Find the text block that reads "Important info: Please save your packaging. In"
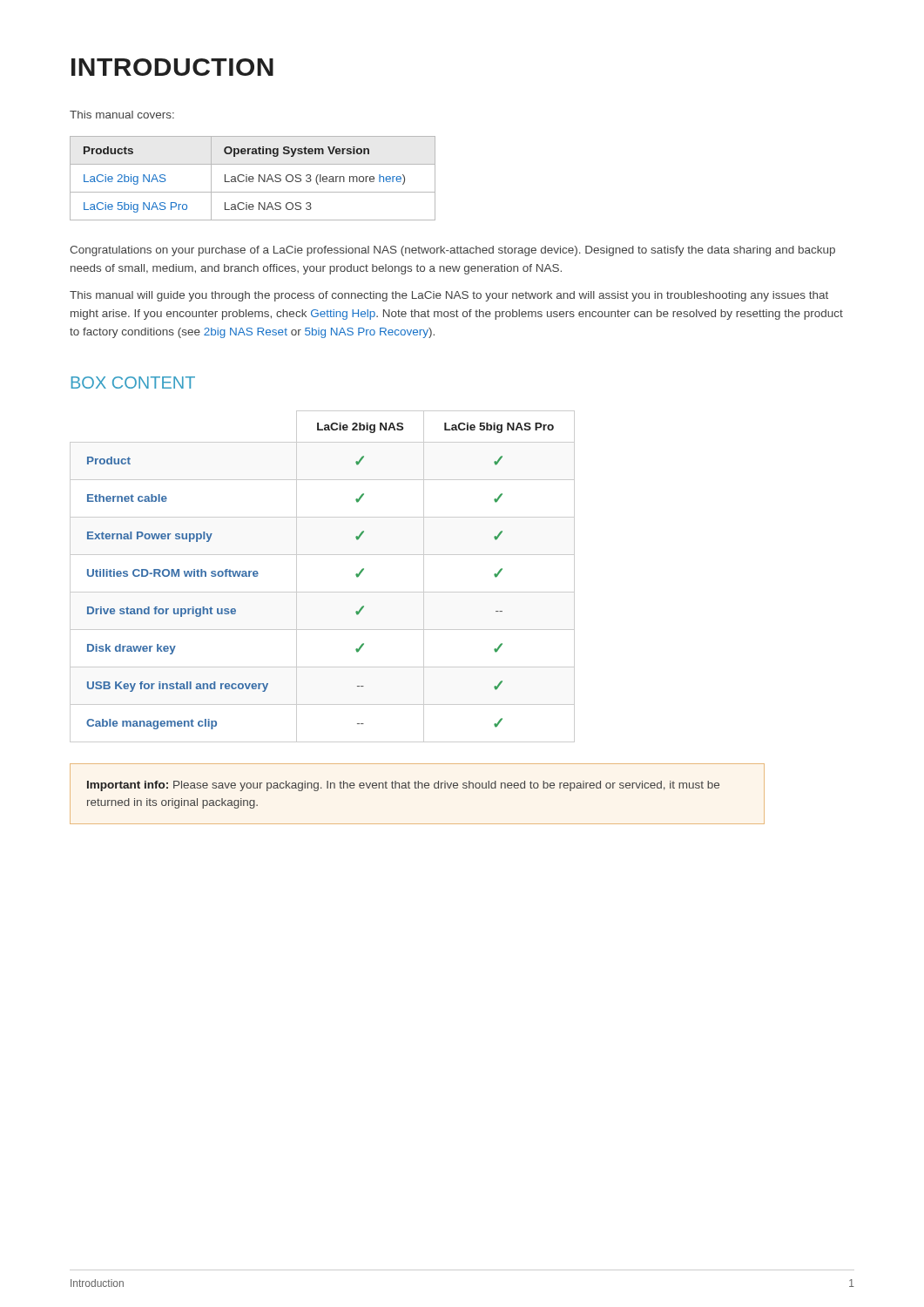This screenshot has width=924, height=1307. tap(417, 794)
